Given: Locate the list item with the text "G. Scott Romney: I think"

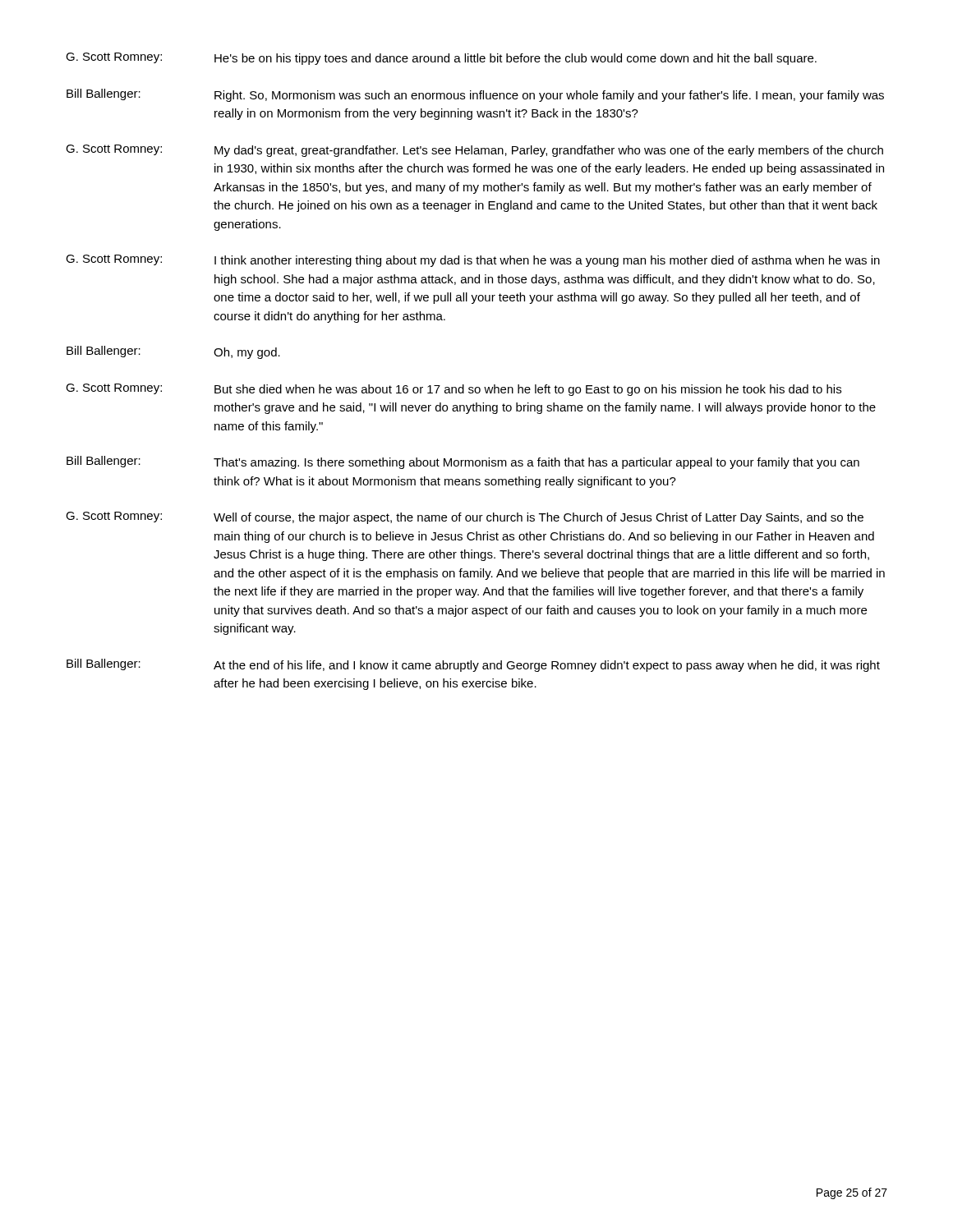Looking at the screenshot, I should pos(476,288).
